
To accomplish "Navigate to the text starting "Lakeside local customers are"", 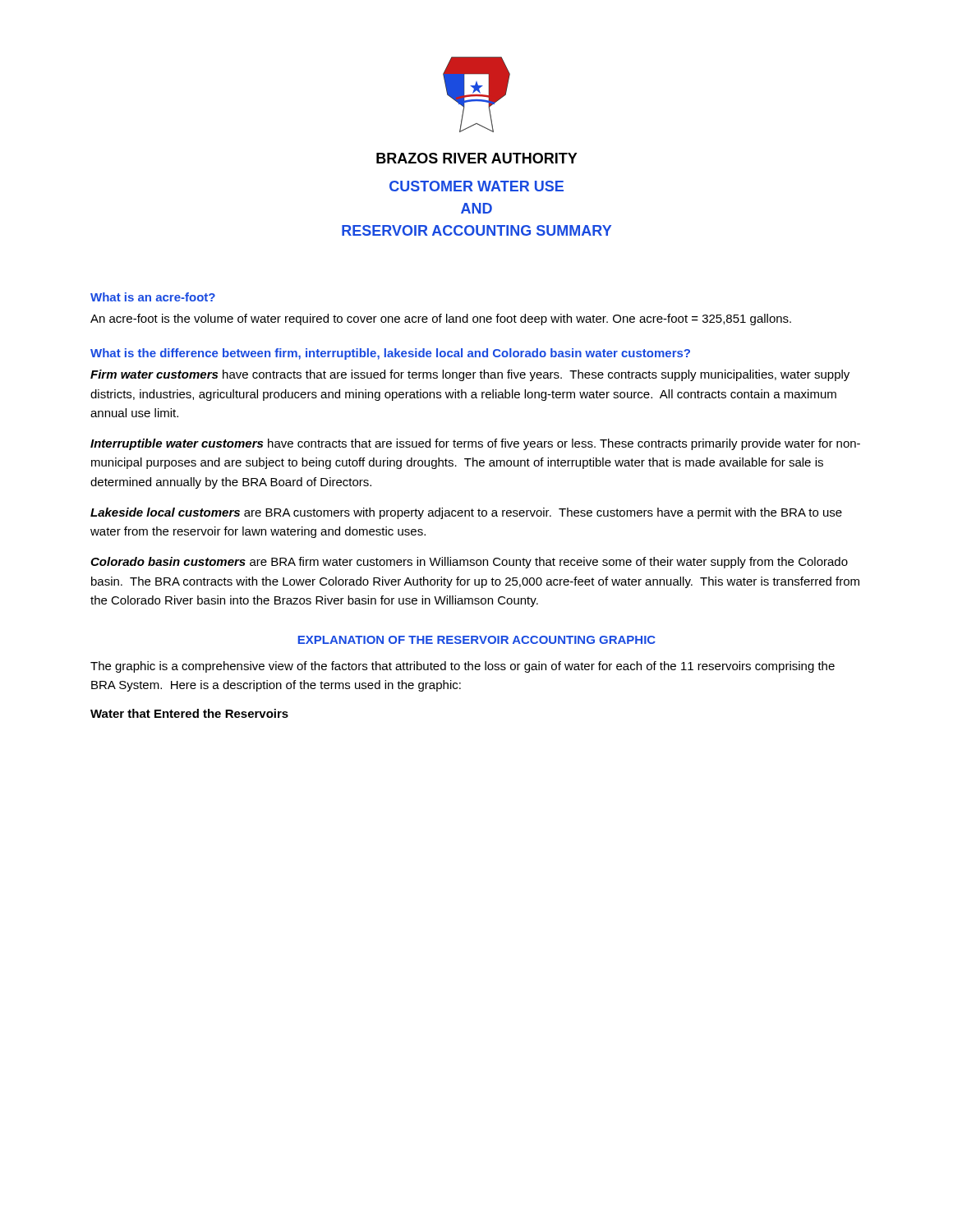I will coord(466,521).
